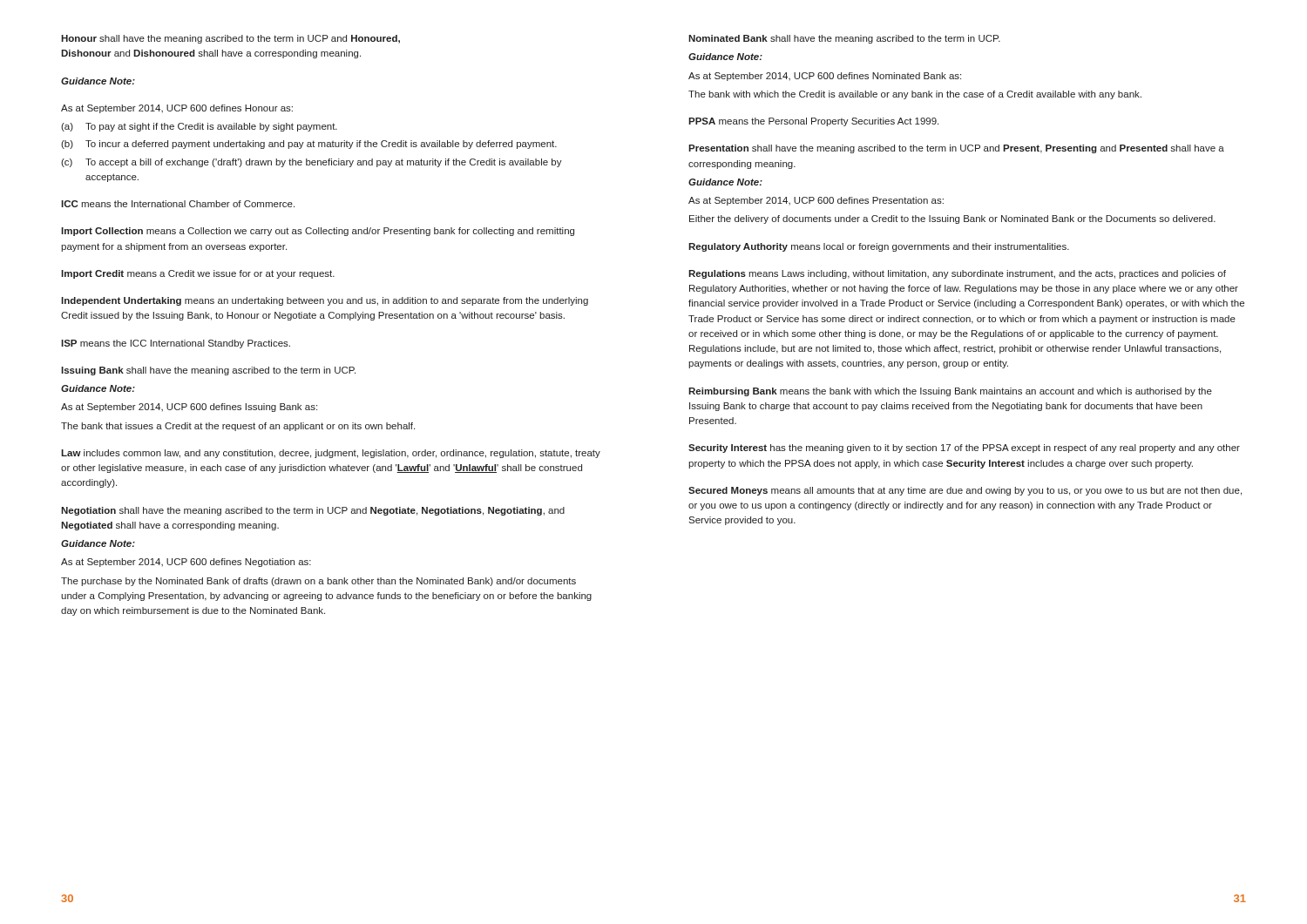Select the text starting "As at September 2014, UCP 600 defines Nominated"
The height and width of the screenshot is (924, 1307).
pyautogui.click(x=967, y=76)
